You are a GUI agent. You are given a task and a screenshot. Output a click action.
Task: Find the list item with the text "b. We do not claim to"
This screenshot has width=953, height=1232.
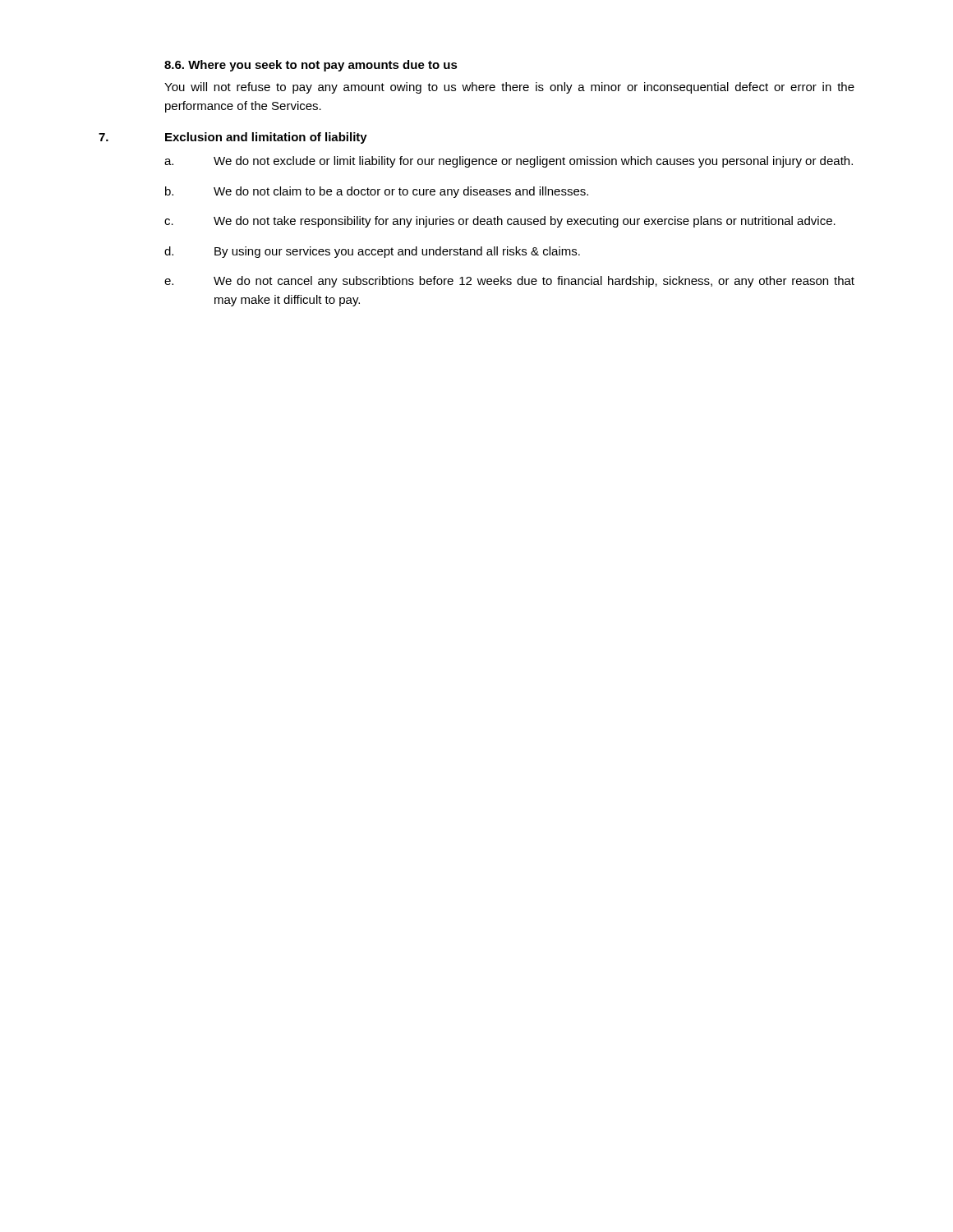tap(509, 191)
